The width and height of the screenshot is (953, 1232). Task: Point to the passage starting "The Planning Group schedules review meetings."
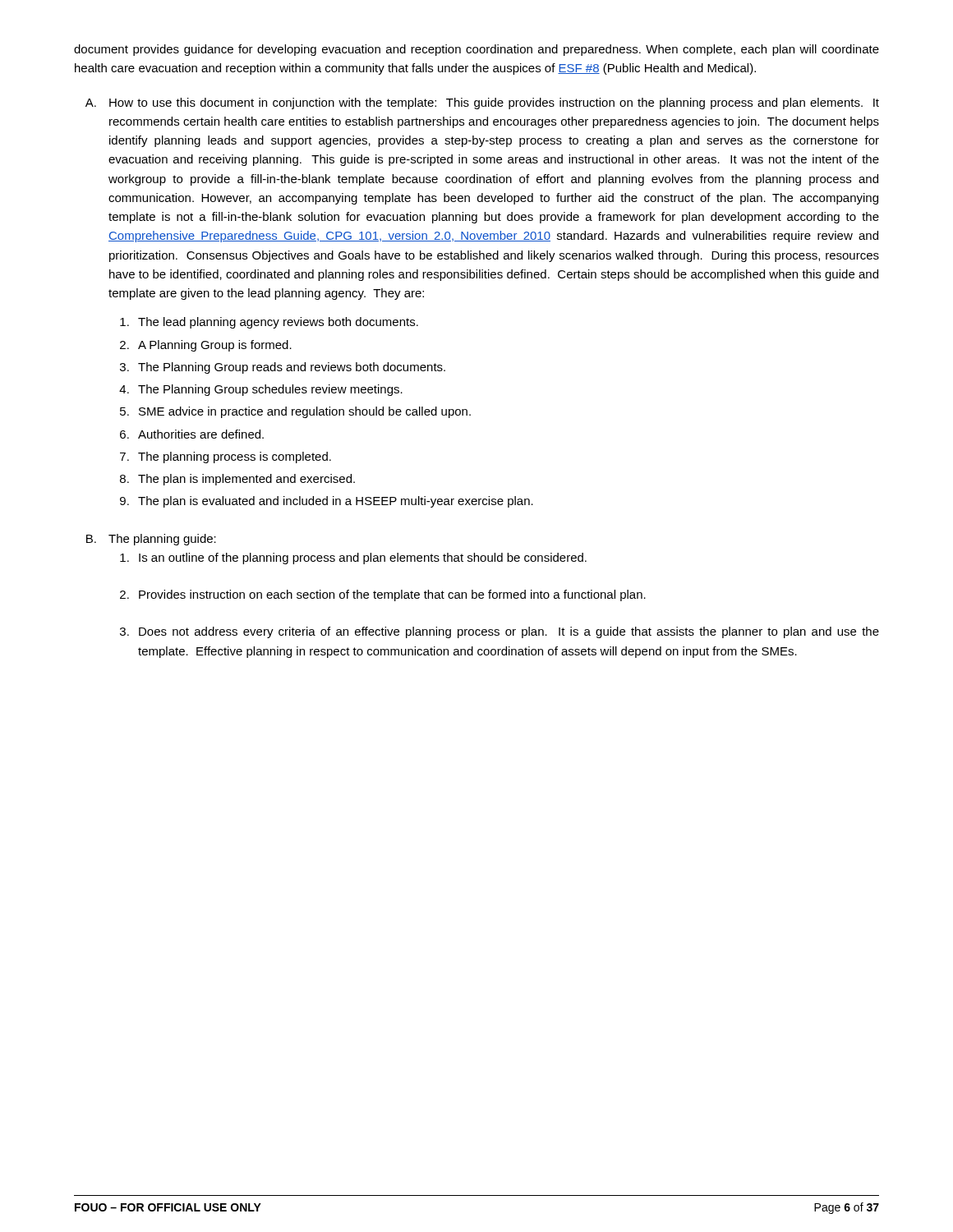click(271, 389)
